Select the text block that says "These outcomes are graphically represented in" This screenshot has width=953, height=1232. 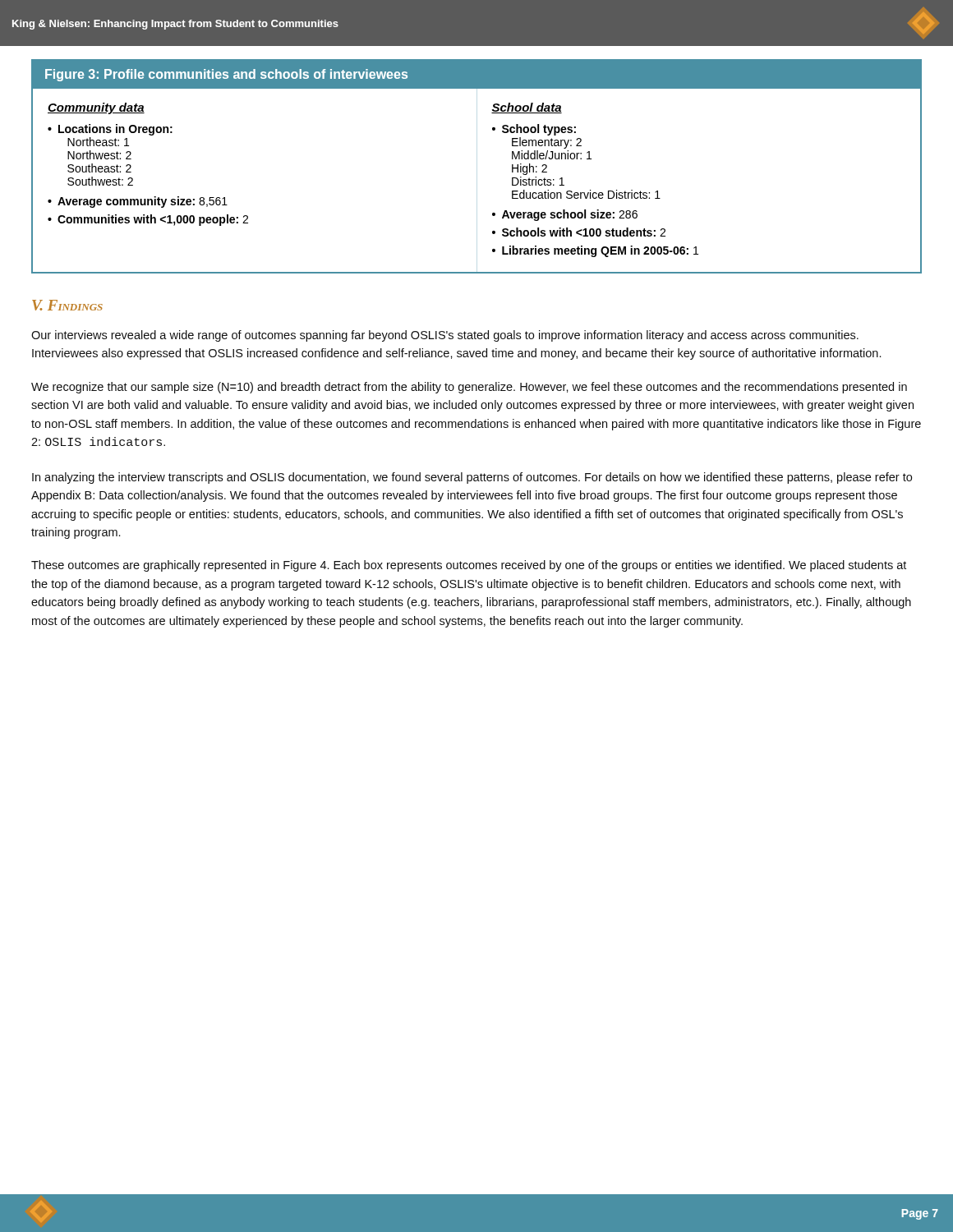tap(471, 593)
